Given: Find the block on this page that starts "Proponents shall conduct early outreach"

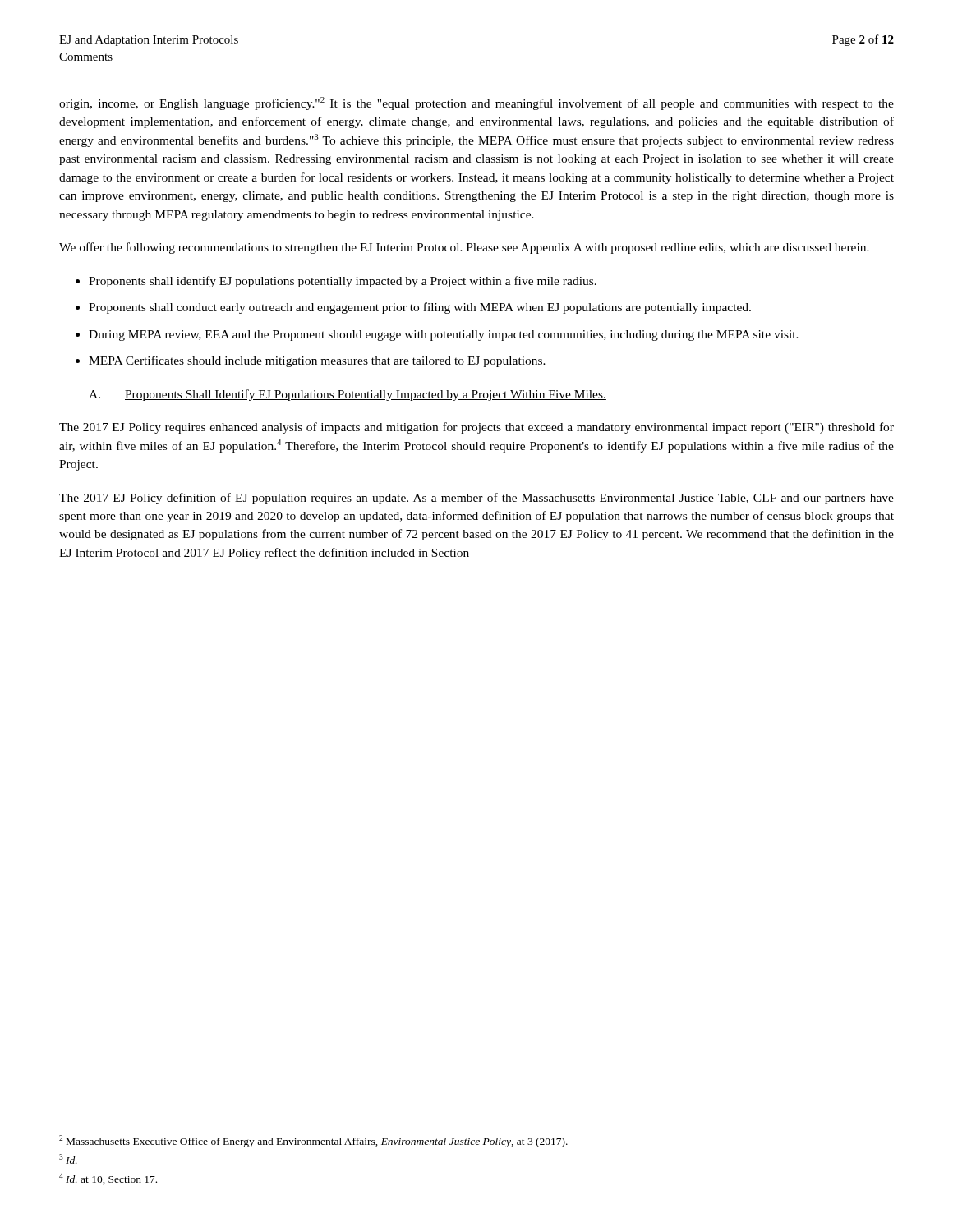Looking at the screenshot, I should (420, 307).
